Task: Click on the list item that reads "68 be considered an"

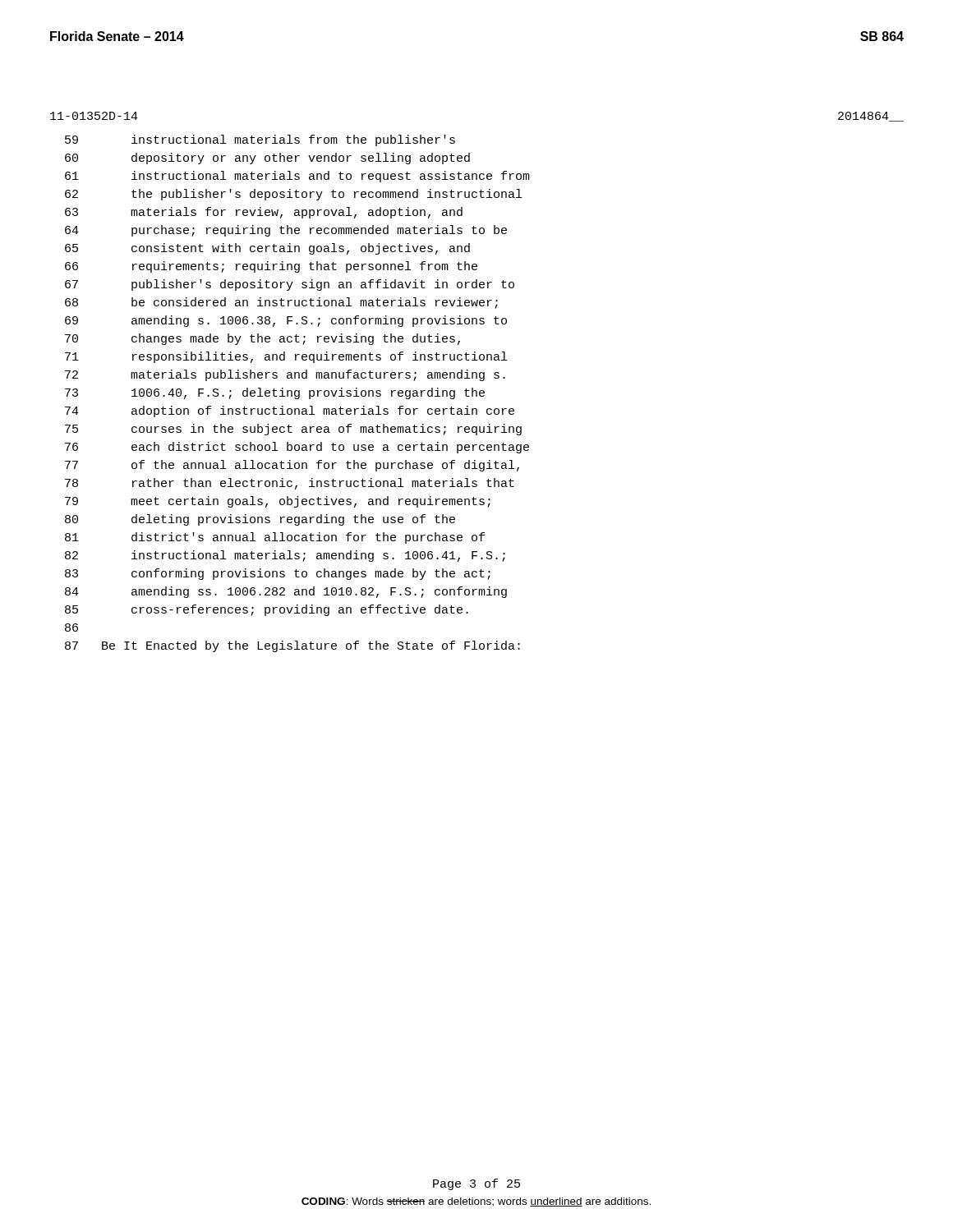Action: coord(476,304)
